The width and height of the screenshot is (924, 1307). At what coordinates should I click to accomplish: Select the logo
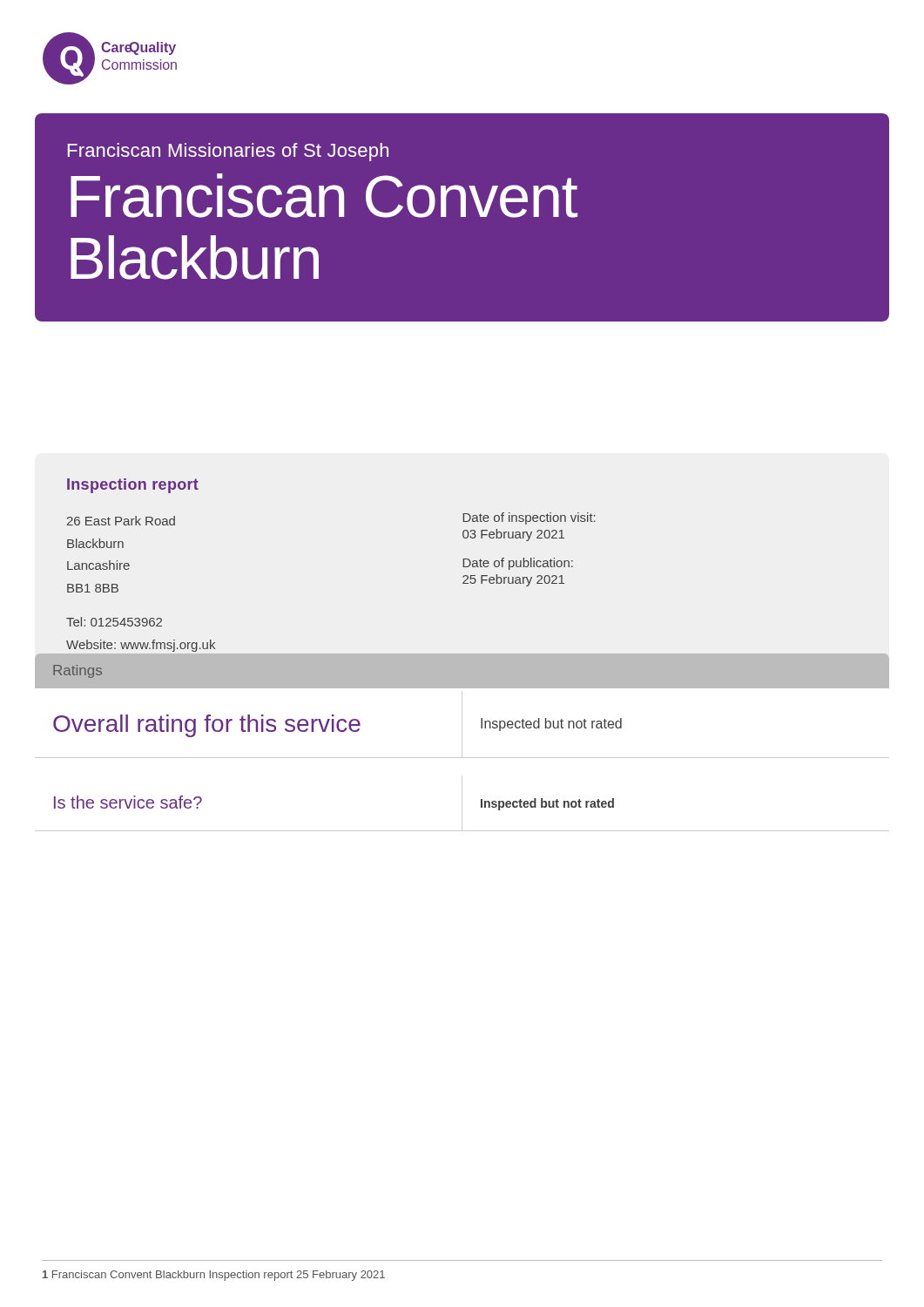[111, 60]
